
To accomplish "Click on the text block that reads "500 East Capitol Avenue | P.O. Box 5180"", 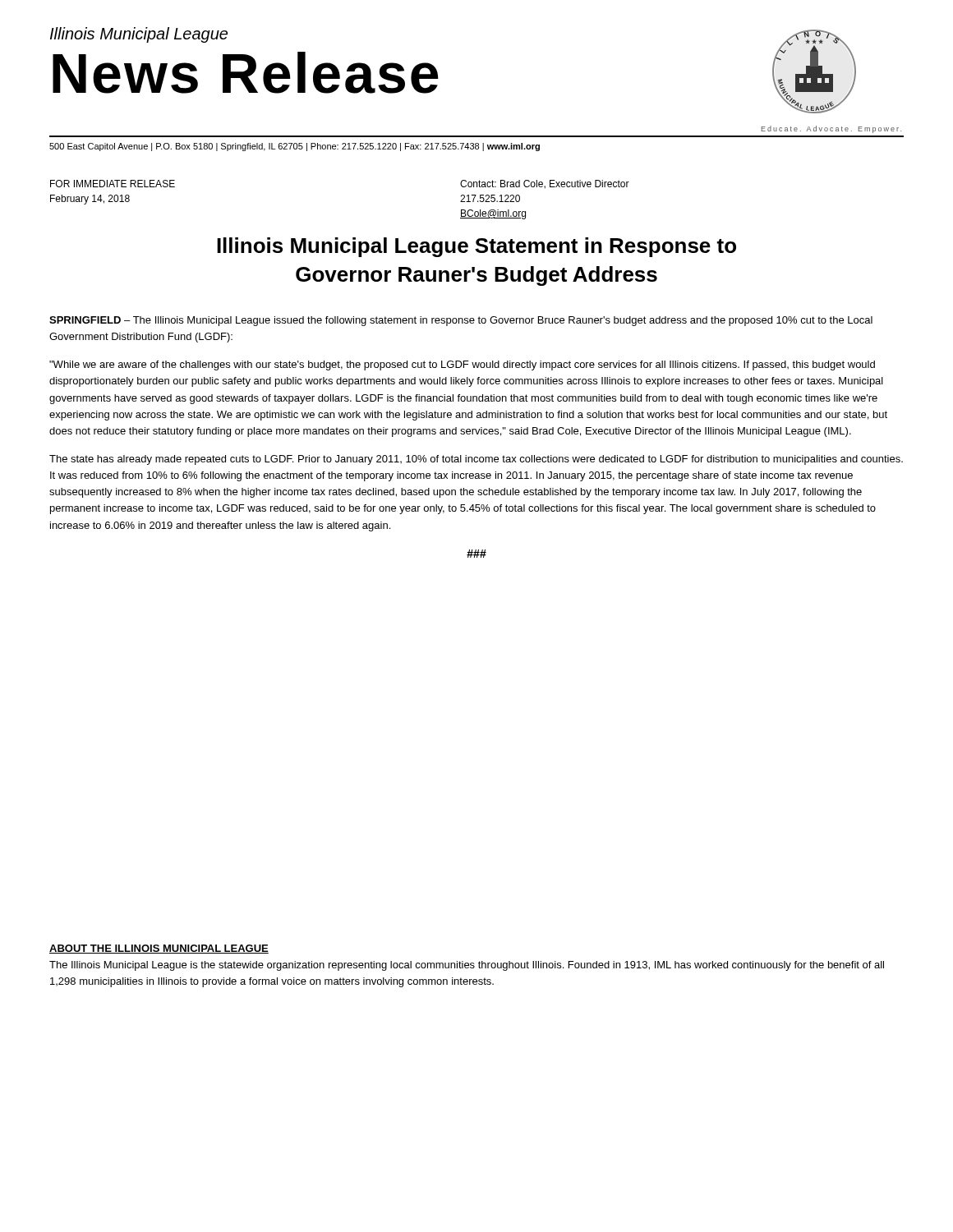I will [295, 146].
